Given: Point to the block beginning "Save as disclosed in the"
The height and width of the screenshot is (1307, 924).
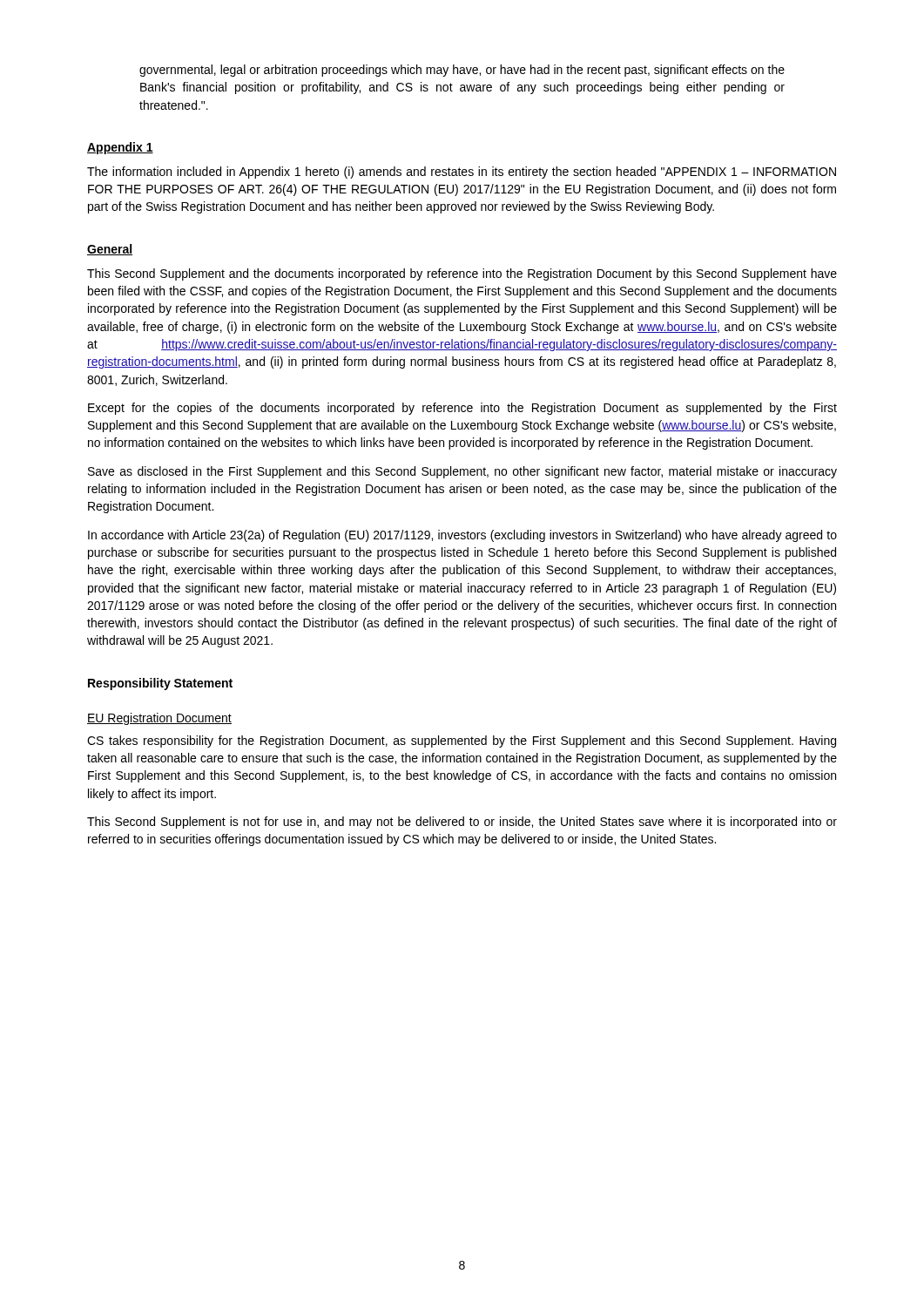Looking at the screenshot, I should [462, 489].
